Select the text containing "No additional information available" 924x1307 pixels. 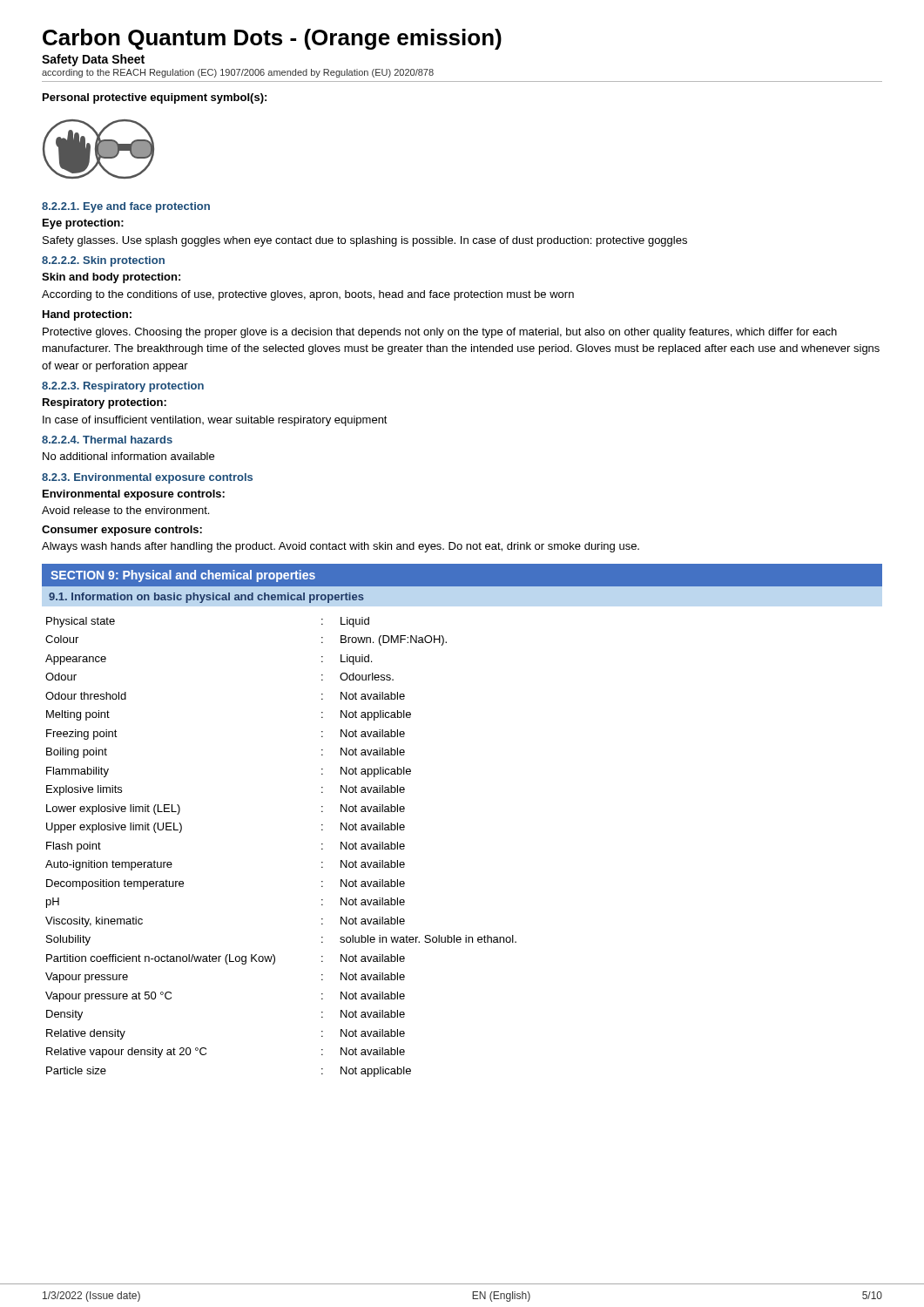point(128,456)
